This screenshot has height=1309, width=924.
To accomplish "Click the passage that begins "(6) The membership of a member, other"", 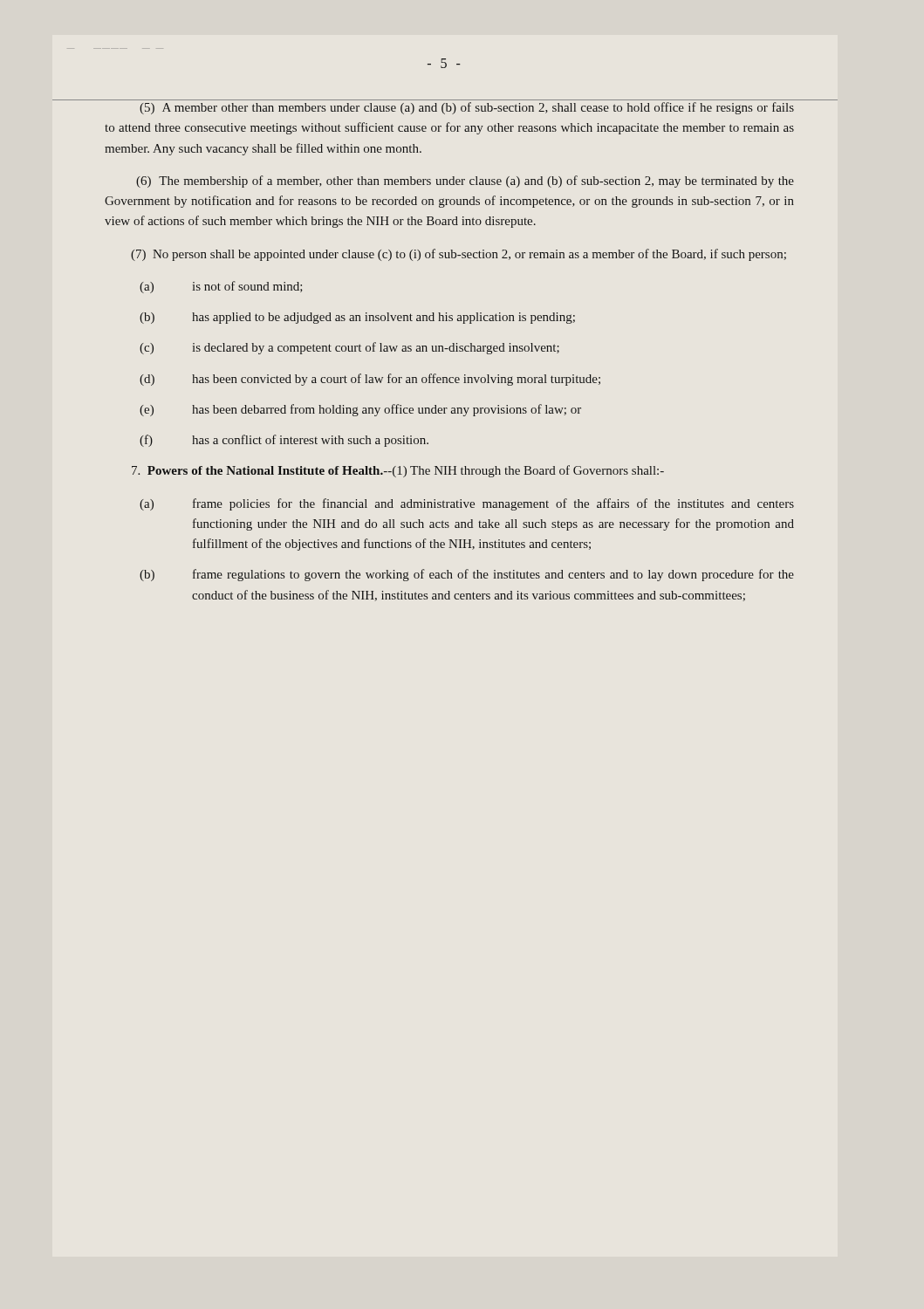I will 449,201.
